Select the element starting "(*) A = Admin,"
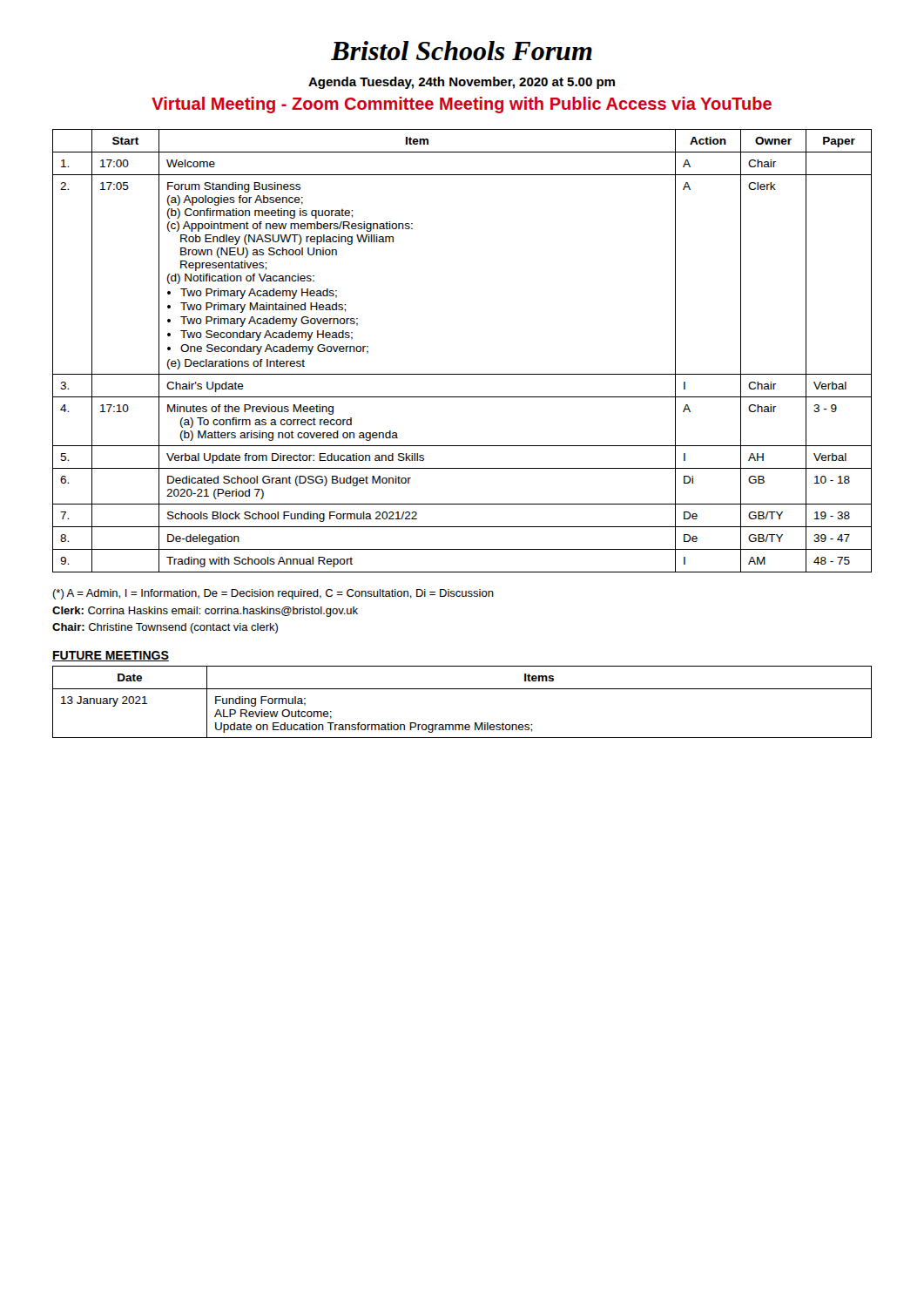 pos(273,610)
